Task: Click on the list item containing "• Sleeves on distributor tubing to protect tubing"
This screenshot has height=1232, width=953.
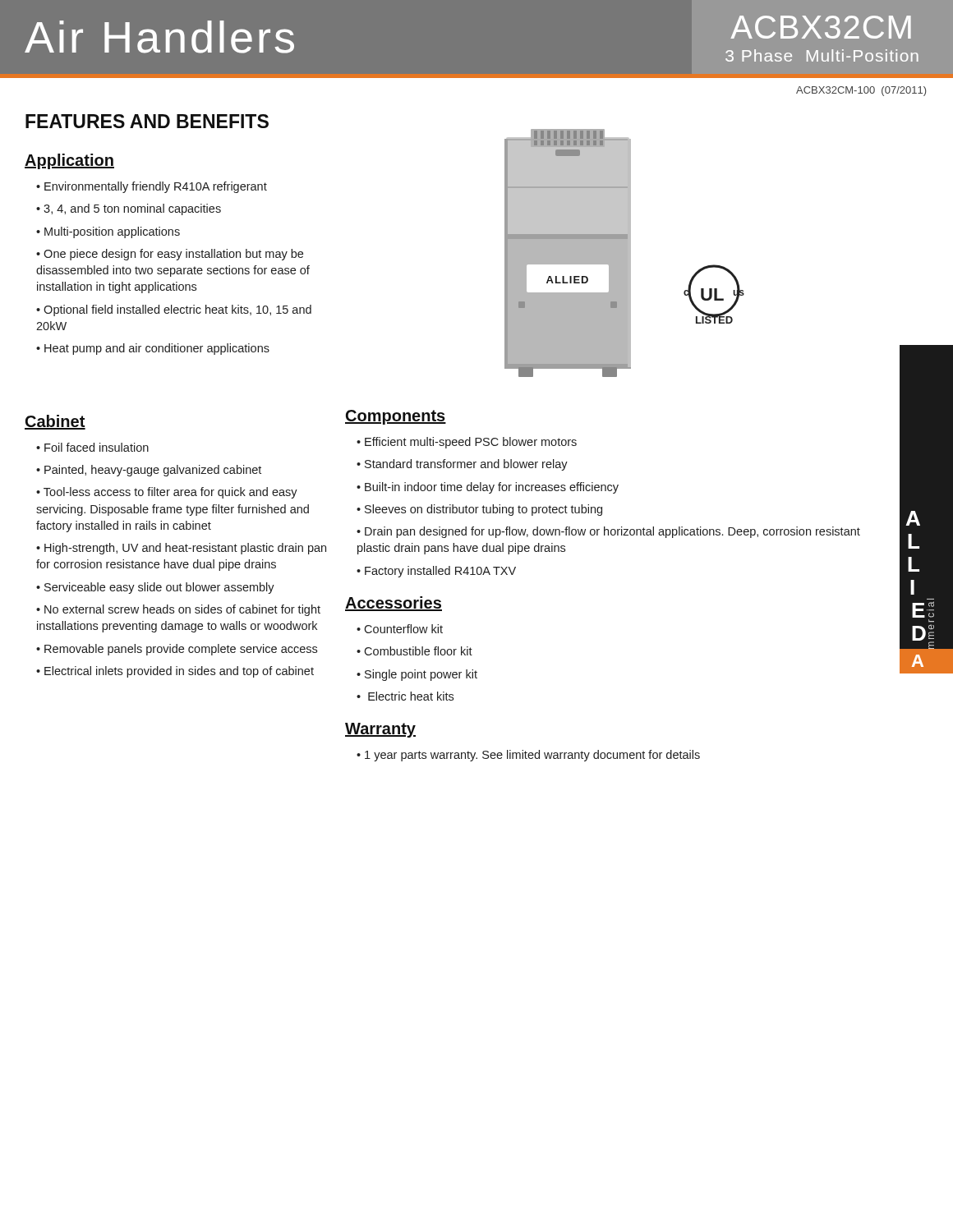Action: tap(480, 509)
